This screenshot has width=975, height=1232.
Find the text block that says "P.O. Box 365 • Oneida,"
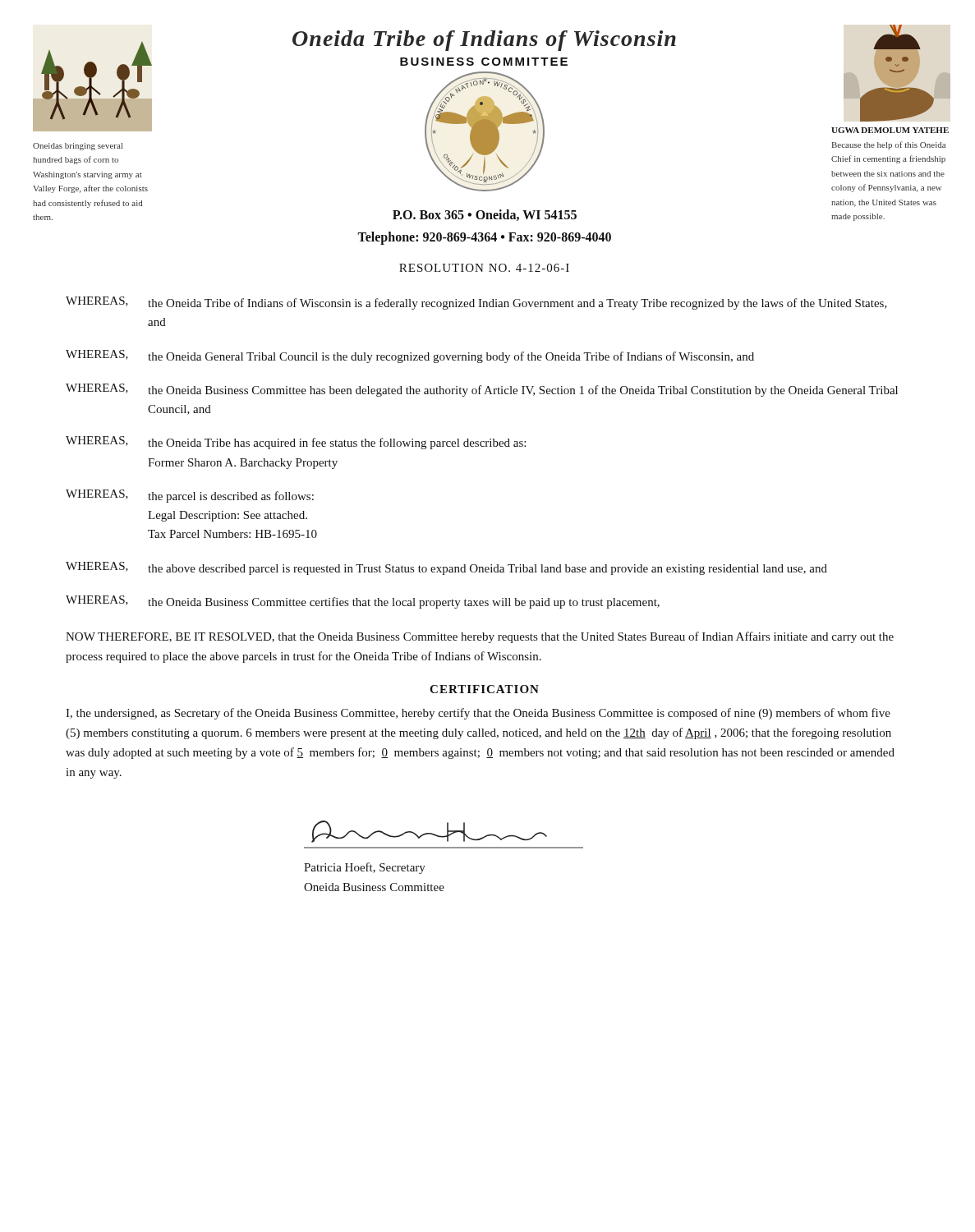[x=485, y=226]
